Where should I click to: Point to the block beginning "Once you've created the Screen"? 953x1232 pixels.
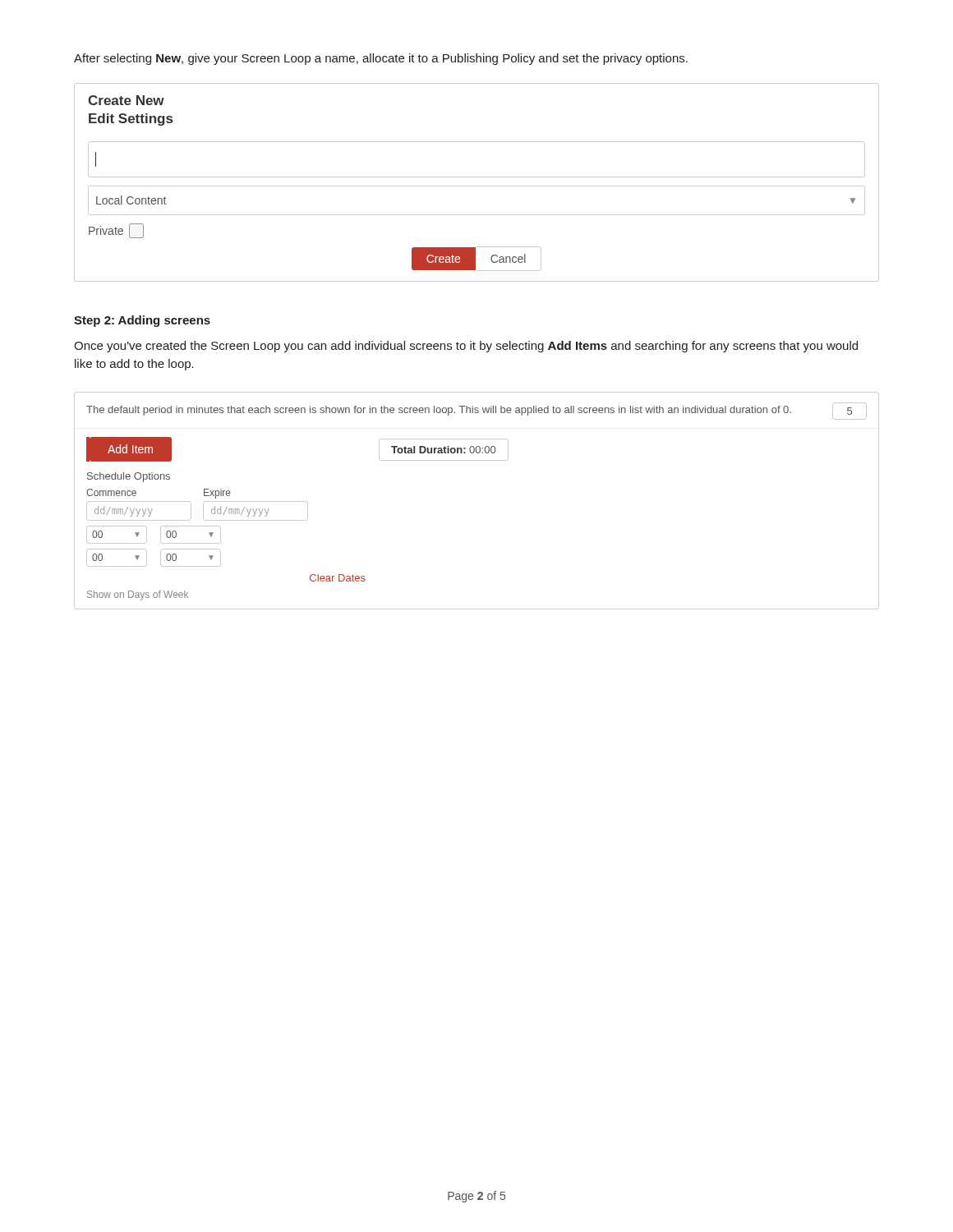[466, 354]
